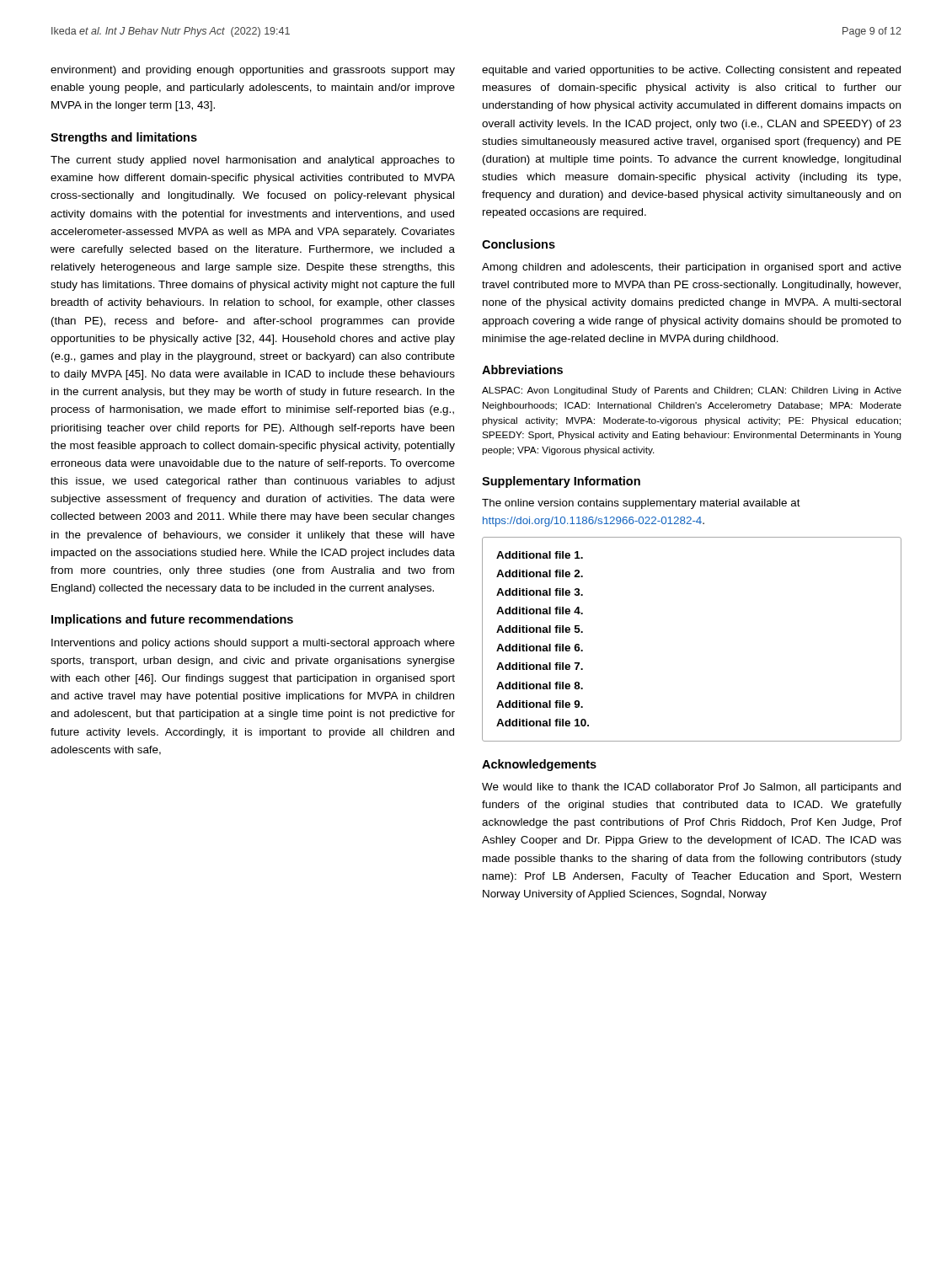Click on the section header containing "Supplementary Information"
This screenshot has width=952, height=1264.
pos(561,481)
